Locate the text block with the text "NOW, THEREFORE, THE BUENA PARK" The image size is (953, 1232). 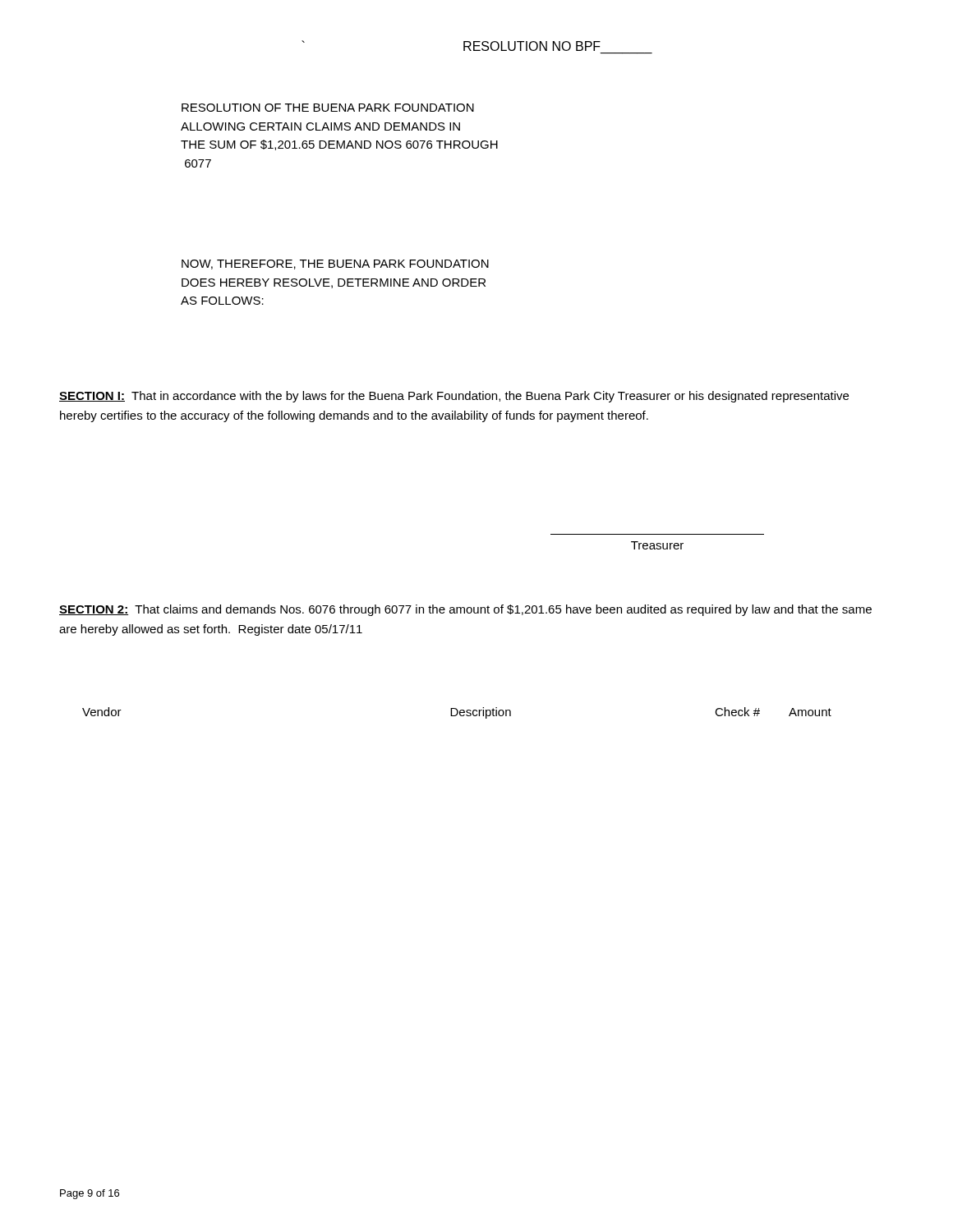coord(335,282)
